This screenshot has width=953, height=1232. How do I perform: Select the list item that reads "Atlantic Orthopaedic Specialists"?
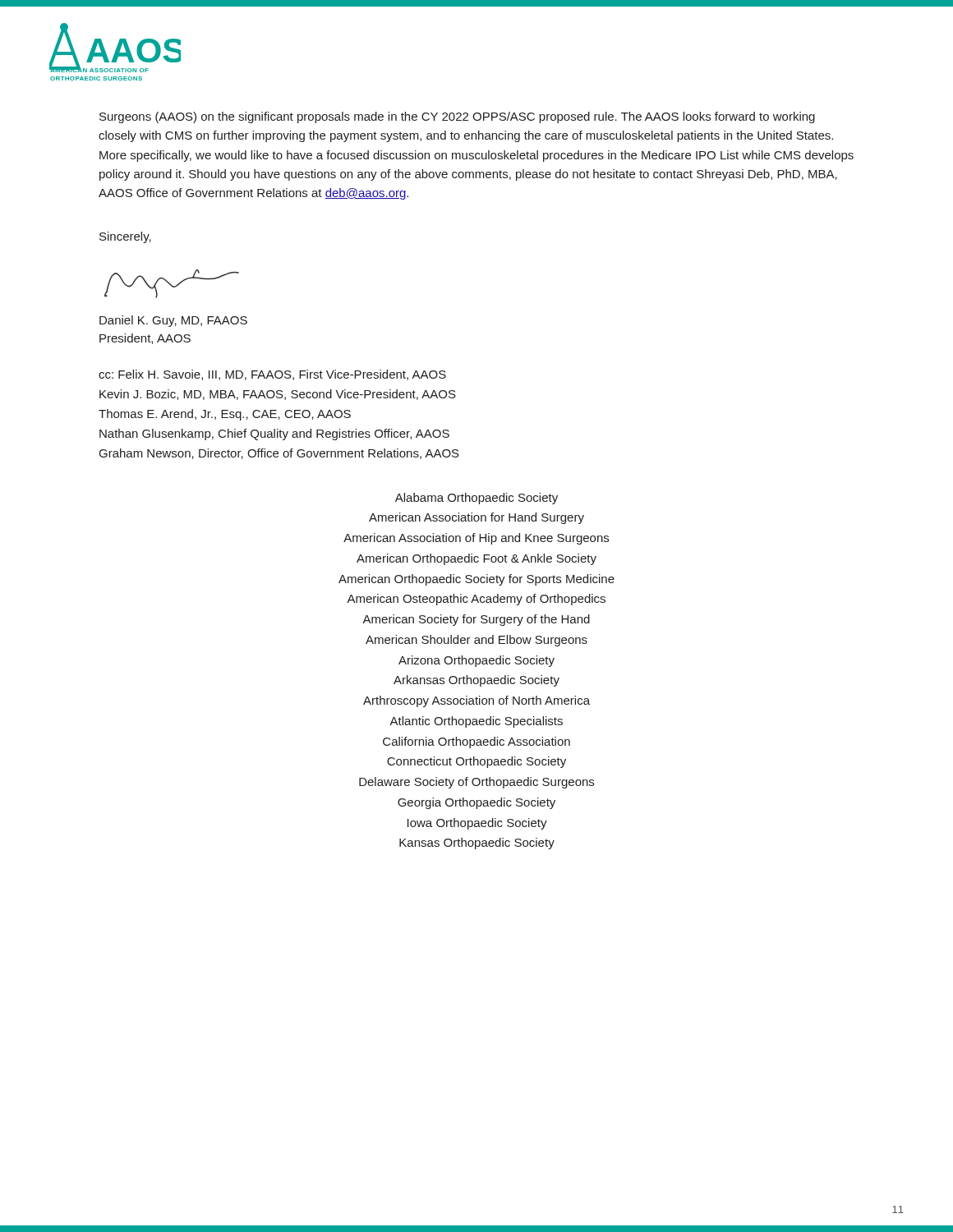476,721
